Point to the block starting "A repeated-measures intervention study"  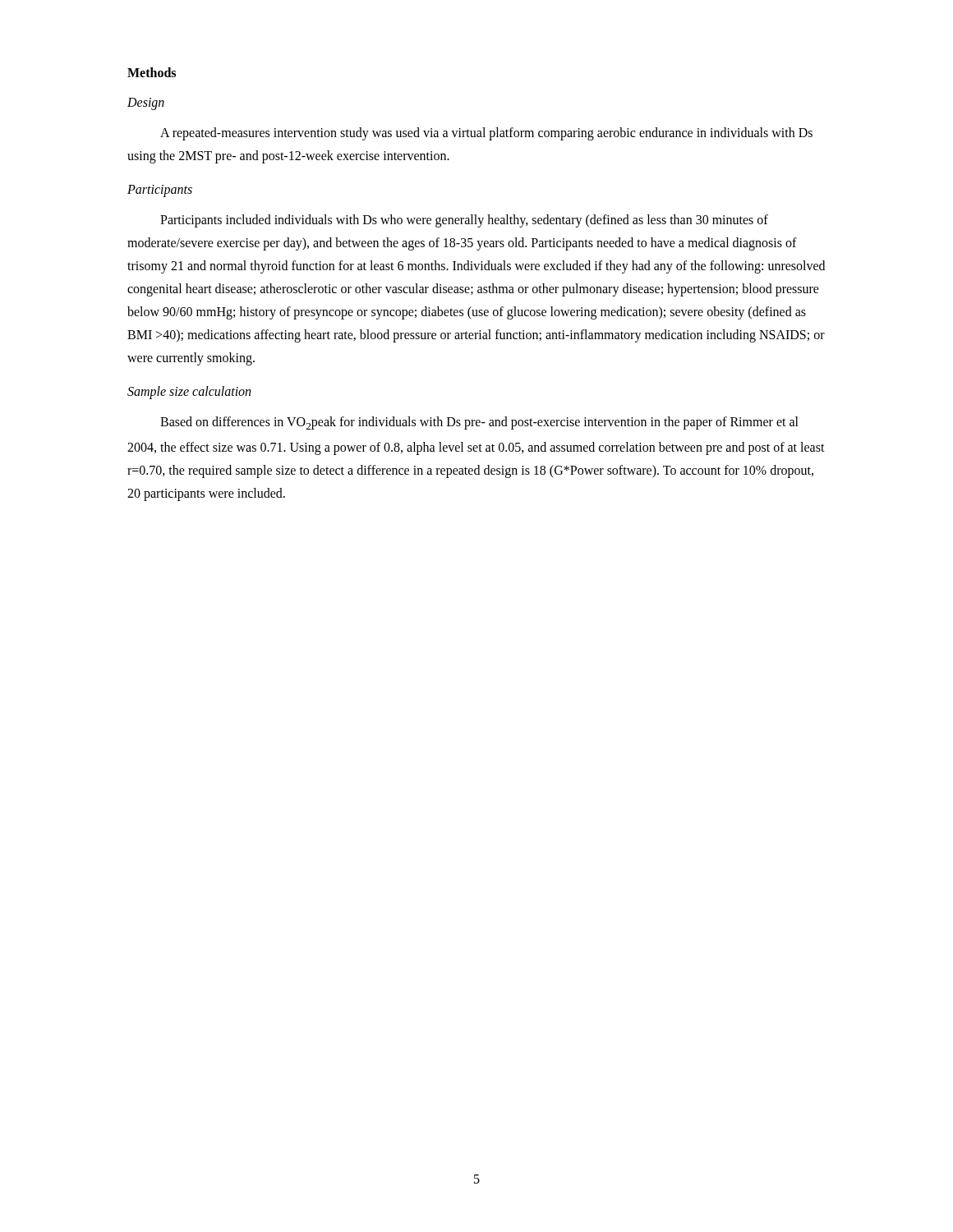click(x=470, y=144)
